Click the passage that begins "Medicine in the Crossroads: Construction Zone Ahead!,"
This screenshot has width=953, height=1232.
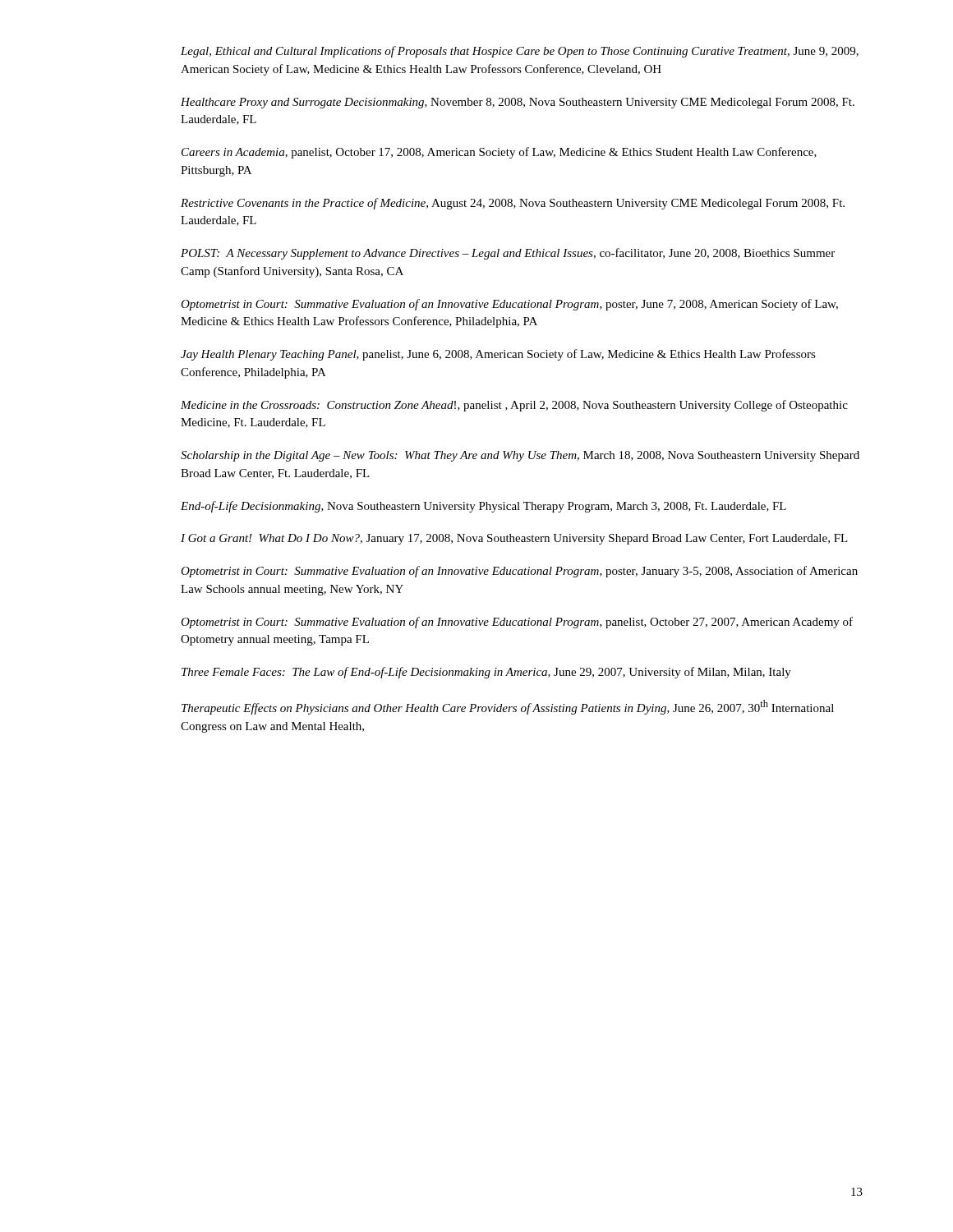(x=514, y=413)
